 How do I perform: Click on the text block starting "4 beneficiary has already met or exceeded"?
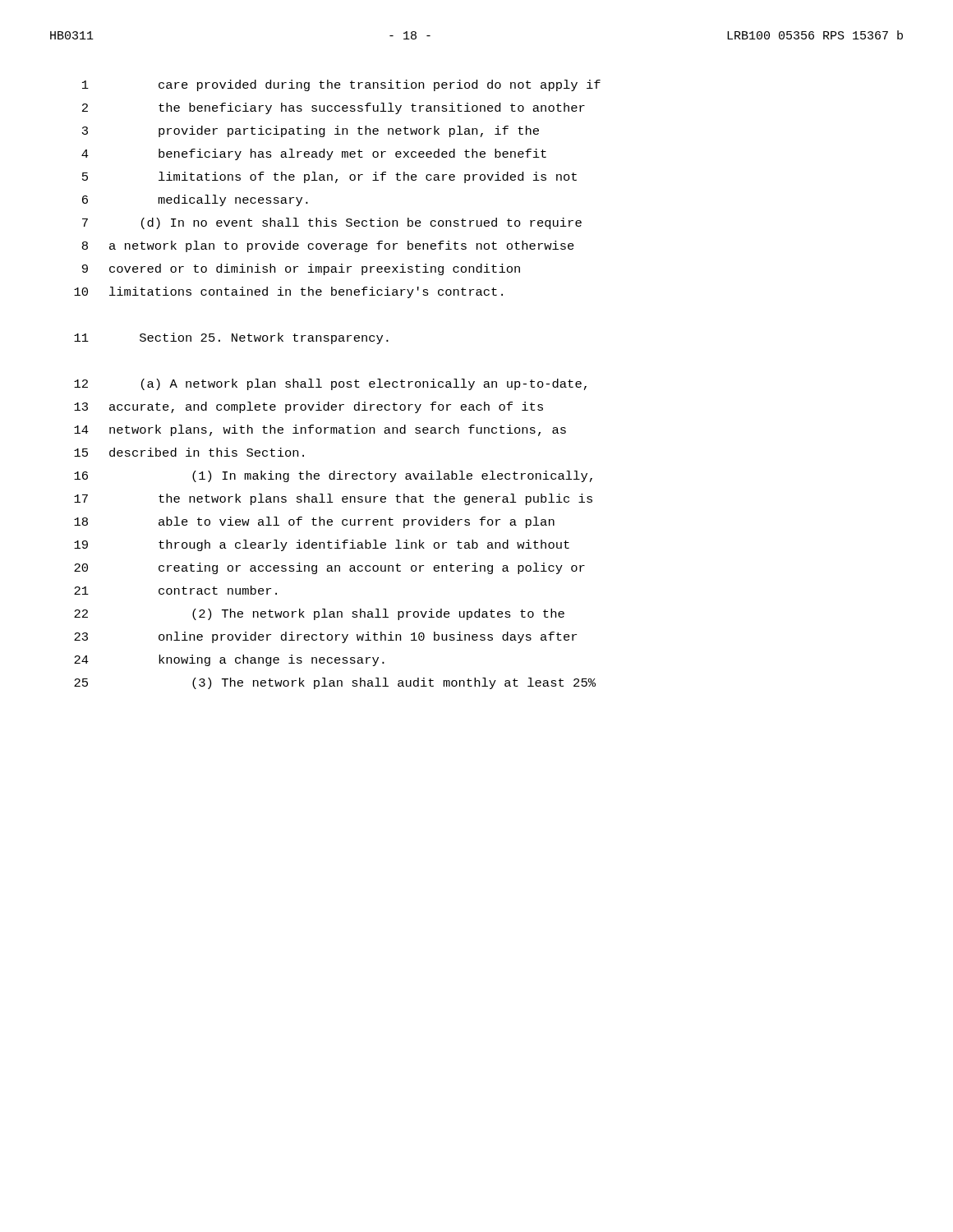click(476, 154)
